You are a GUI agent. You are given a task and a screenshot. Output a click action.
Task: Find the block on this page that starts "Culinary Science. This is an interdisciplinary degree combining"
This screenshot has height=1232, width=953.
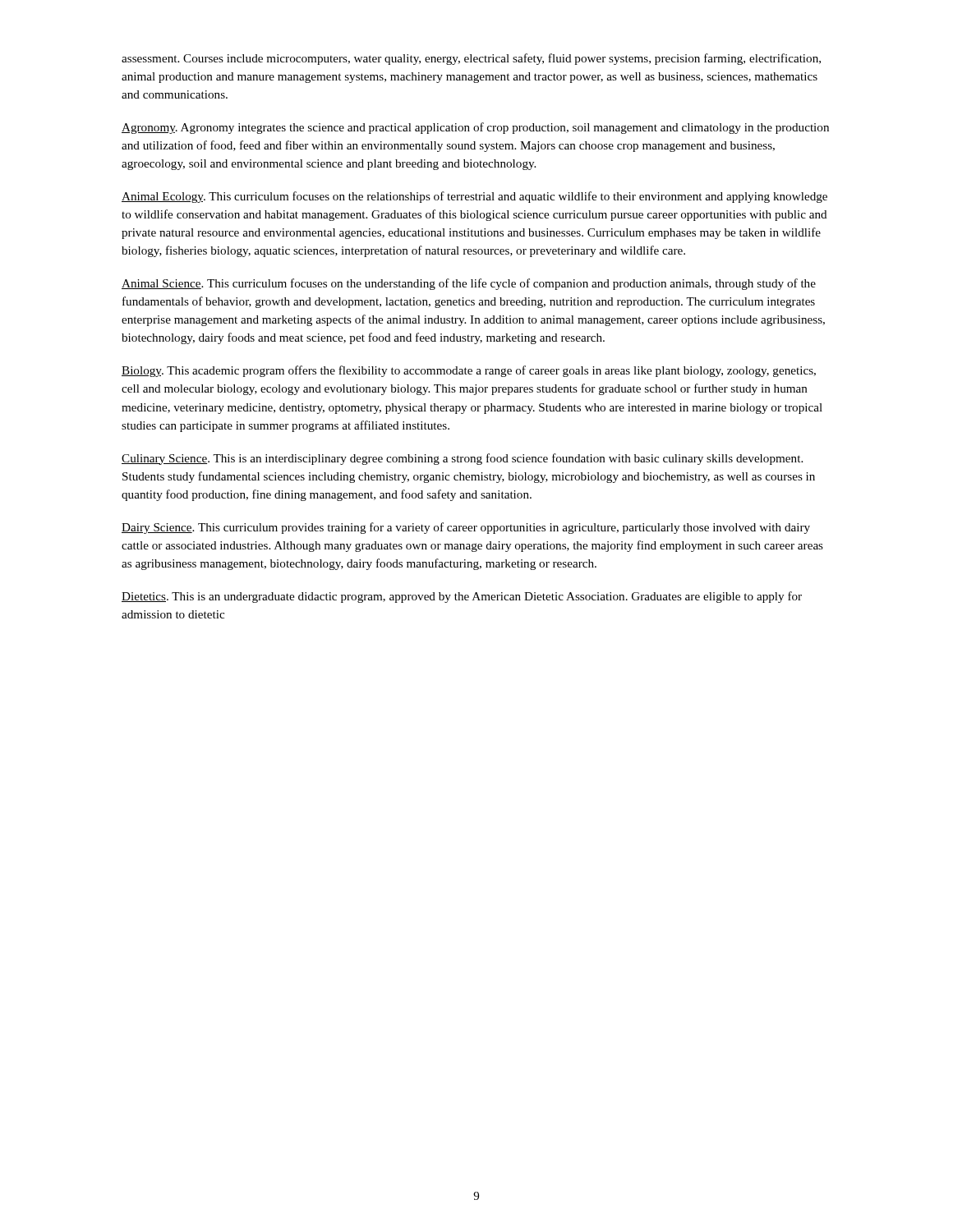coord(468,476)
